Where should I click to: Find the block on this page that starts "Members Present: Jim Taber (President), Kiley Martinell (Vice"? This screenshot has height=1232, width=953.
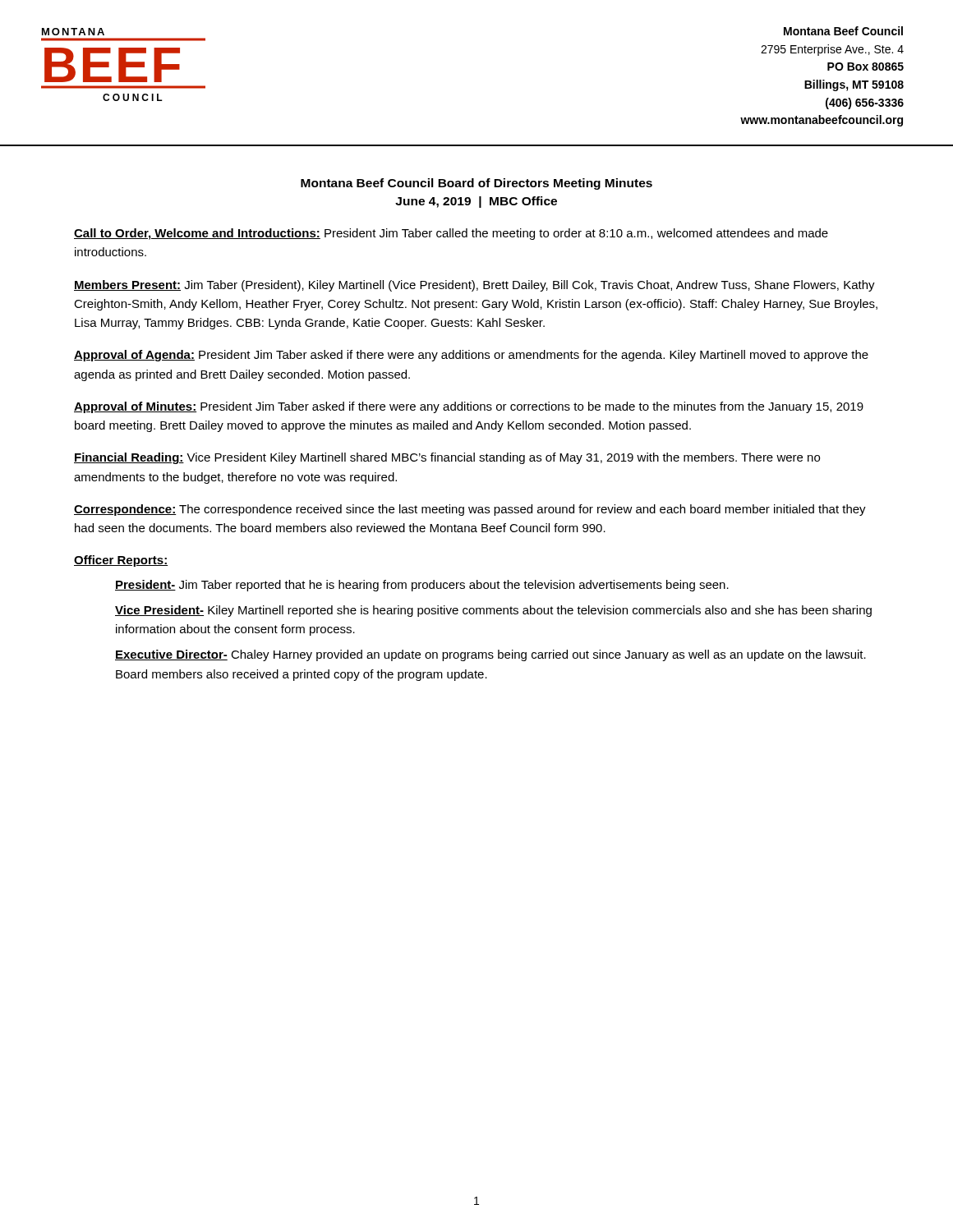476,303
